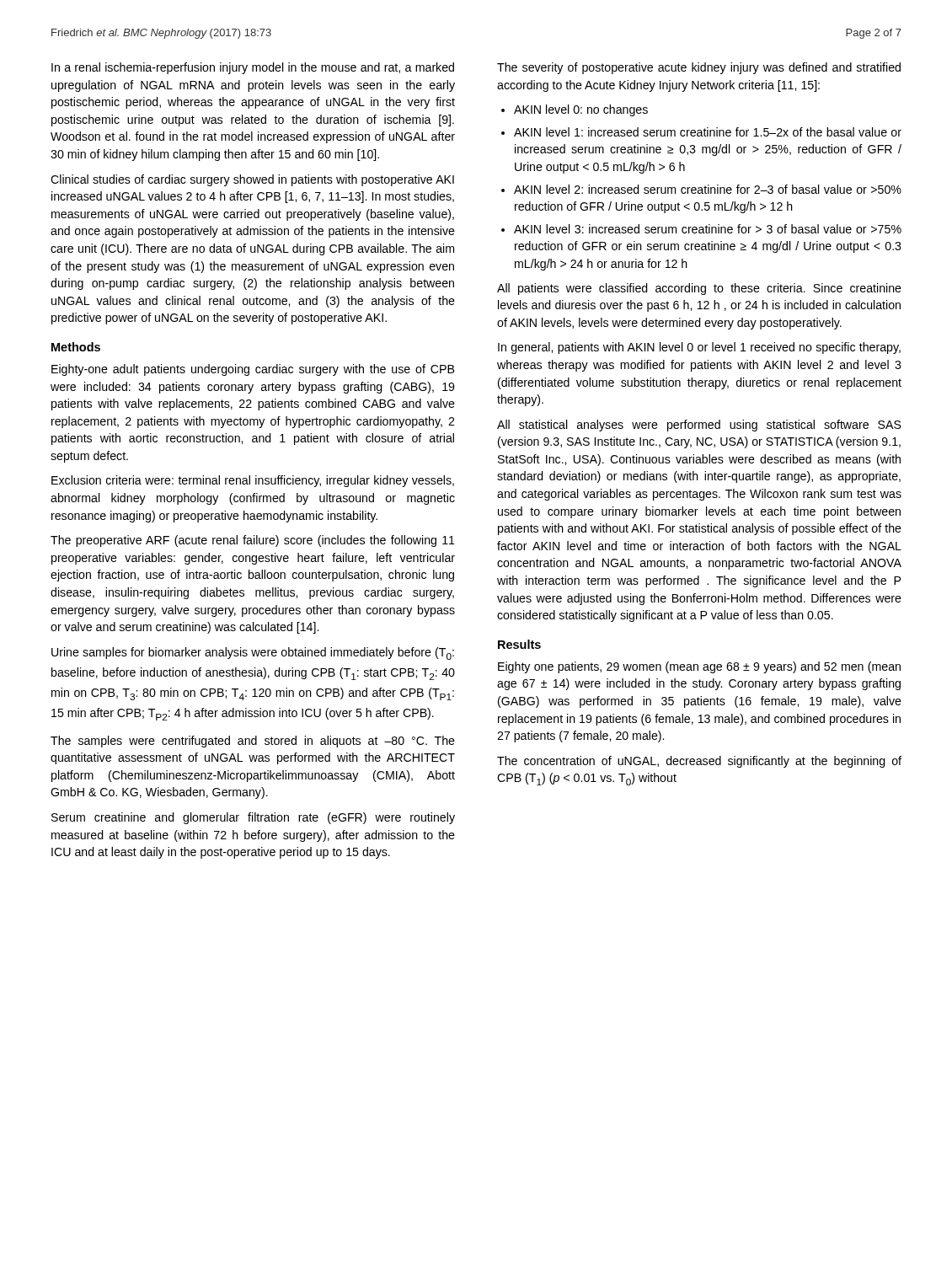Click on the text block starting "All statistical analyses were"
Image resolution: width=952 pixels, height=1264 pixels.
tap(699, 520)
